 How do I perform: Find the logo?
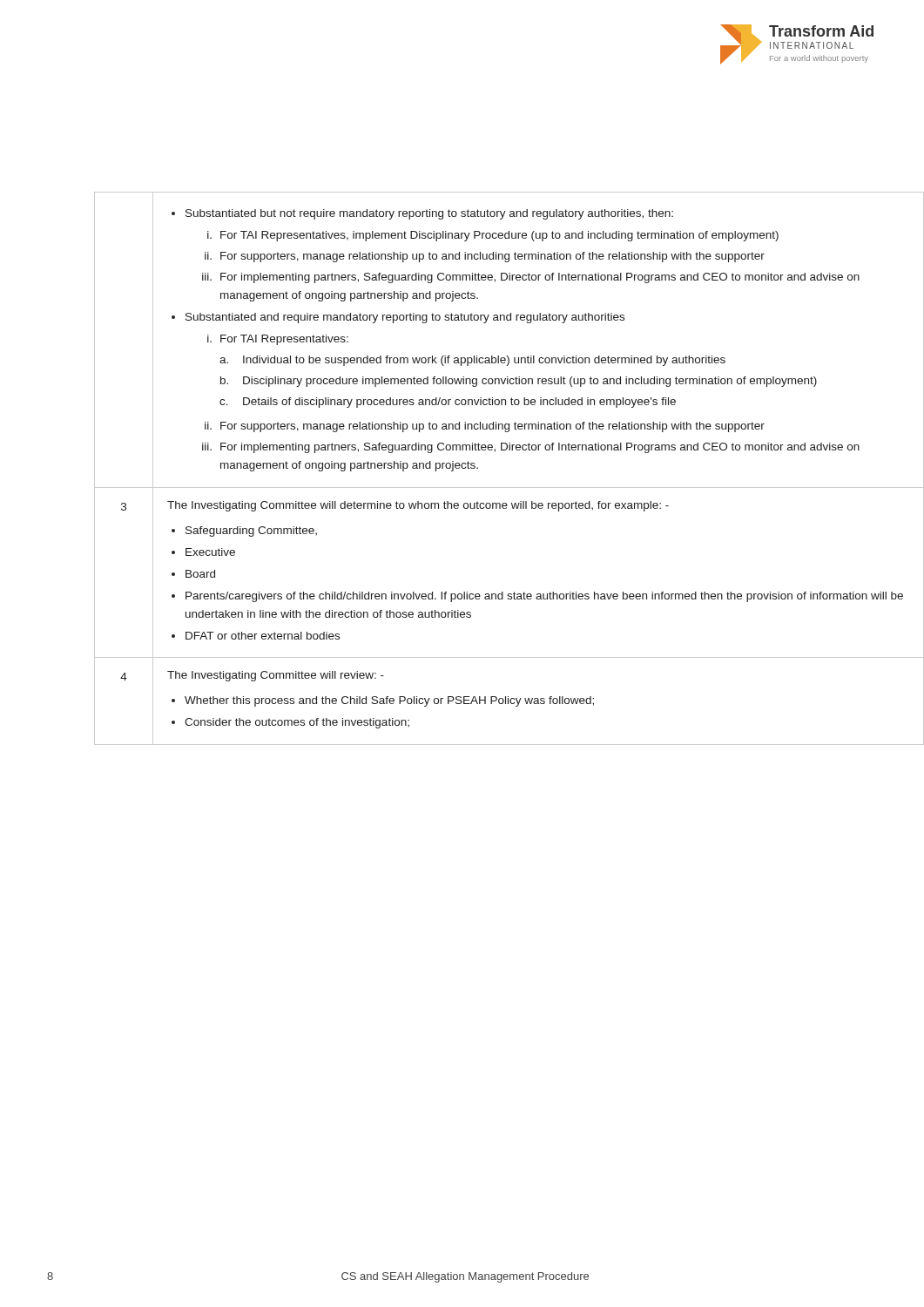[801, 43]
